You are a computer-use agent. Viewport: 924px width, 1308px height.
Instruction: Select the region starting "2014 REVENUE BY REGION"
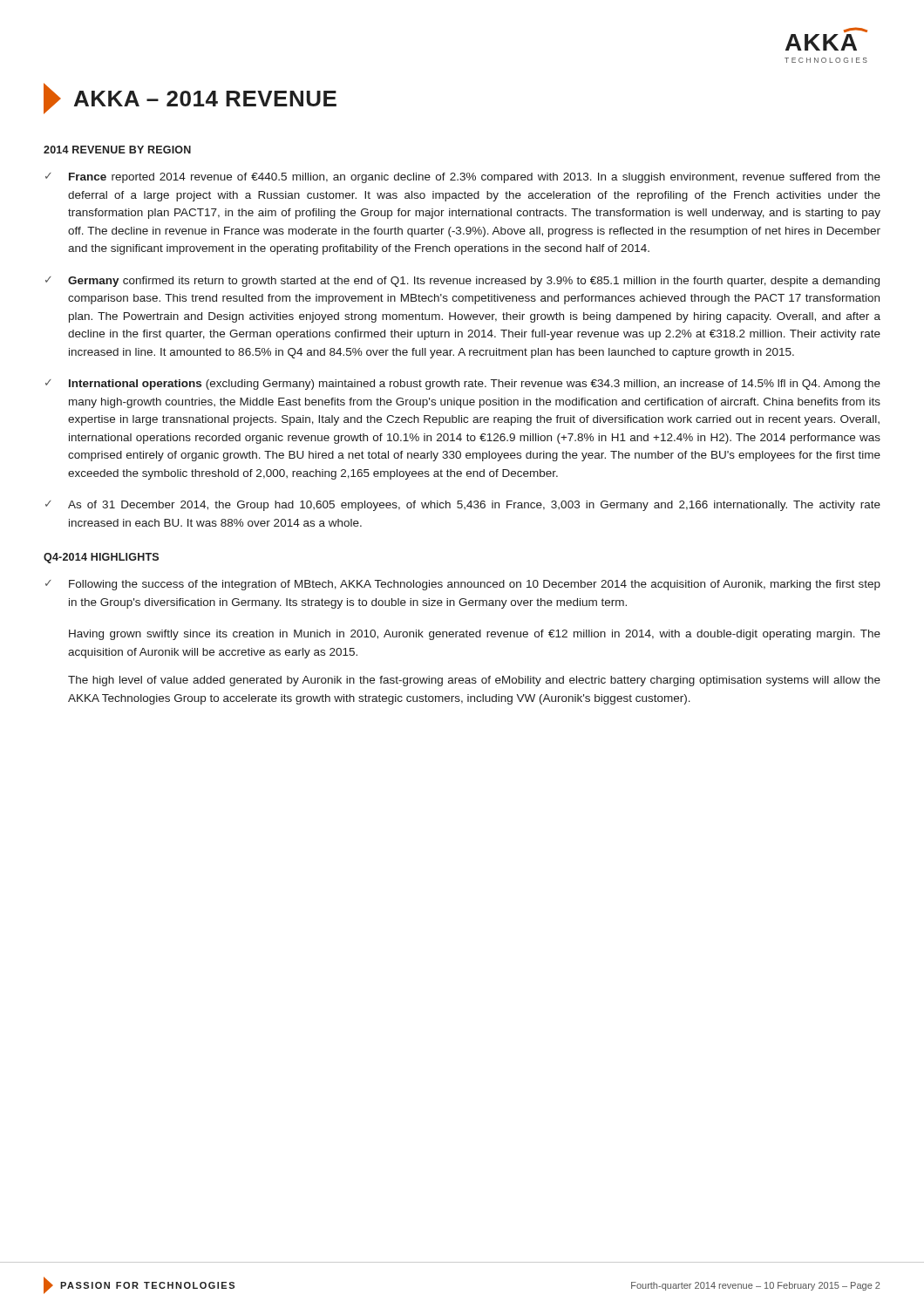pyautogui.click(x=117, y=150)
